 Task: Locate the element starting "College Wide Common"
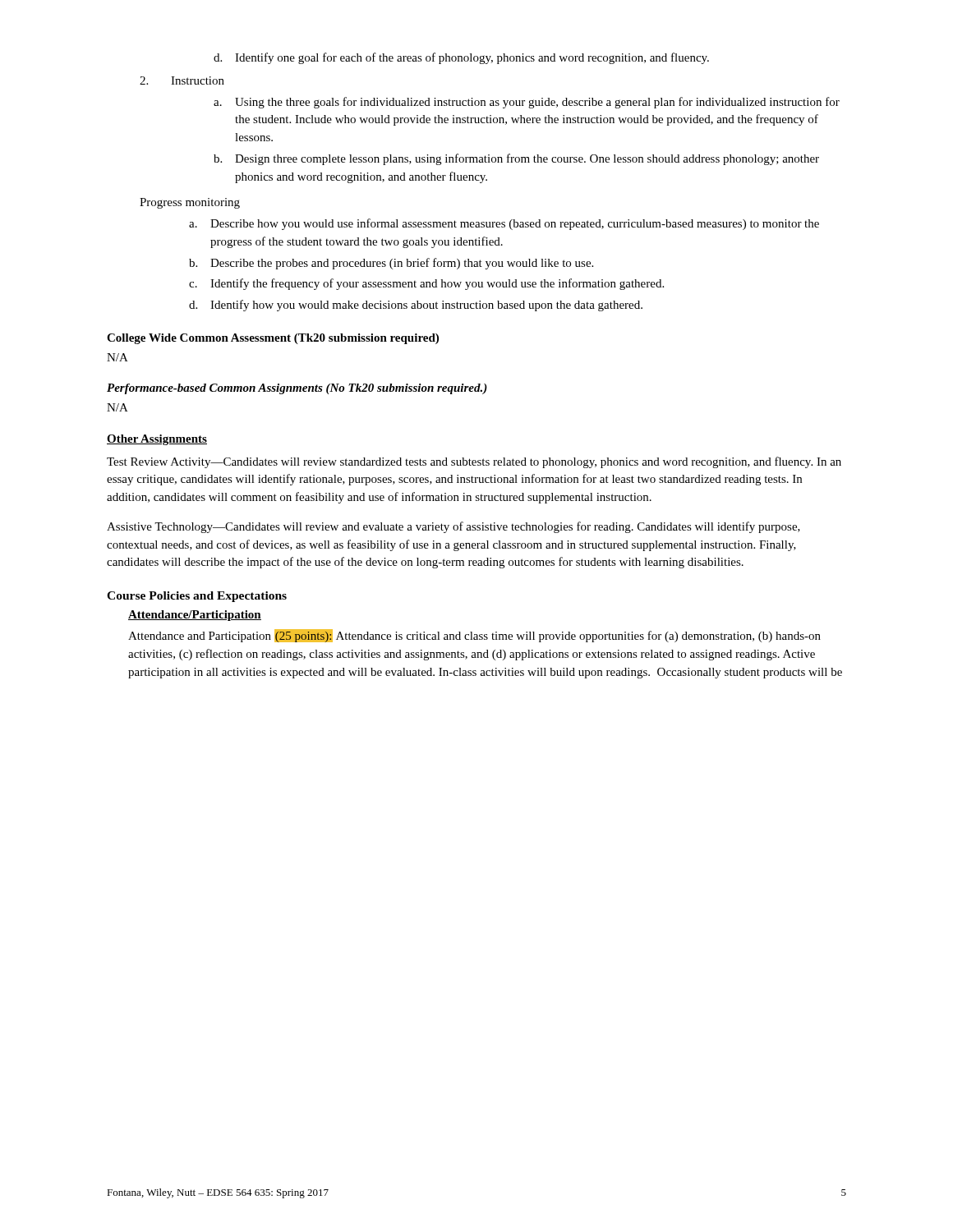point(273,337)
